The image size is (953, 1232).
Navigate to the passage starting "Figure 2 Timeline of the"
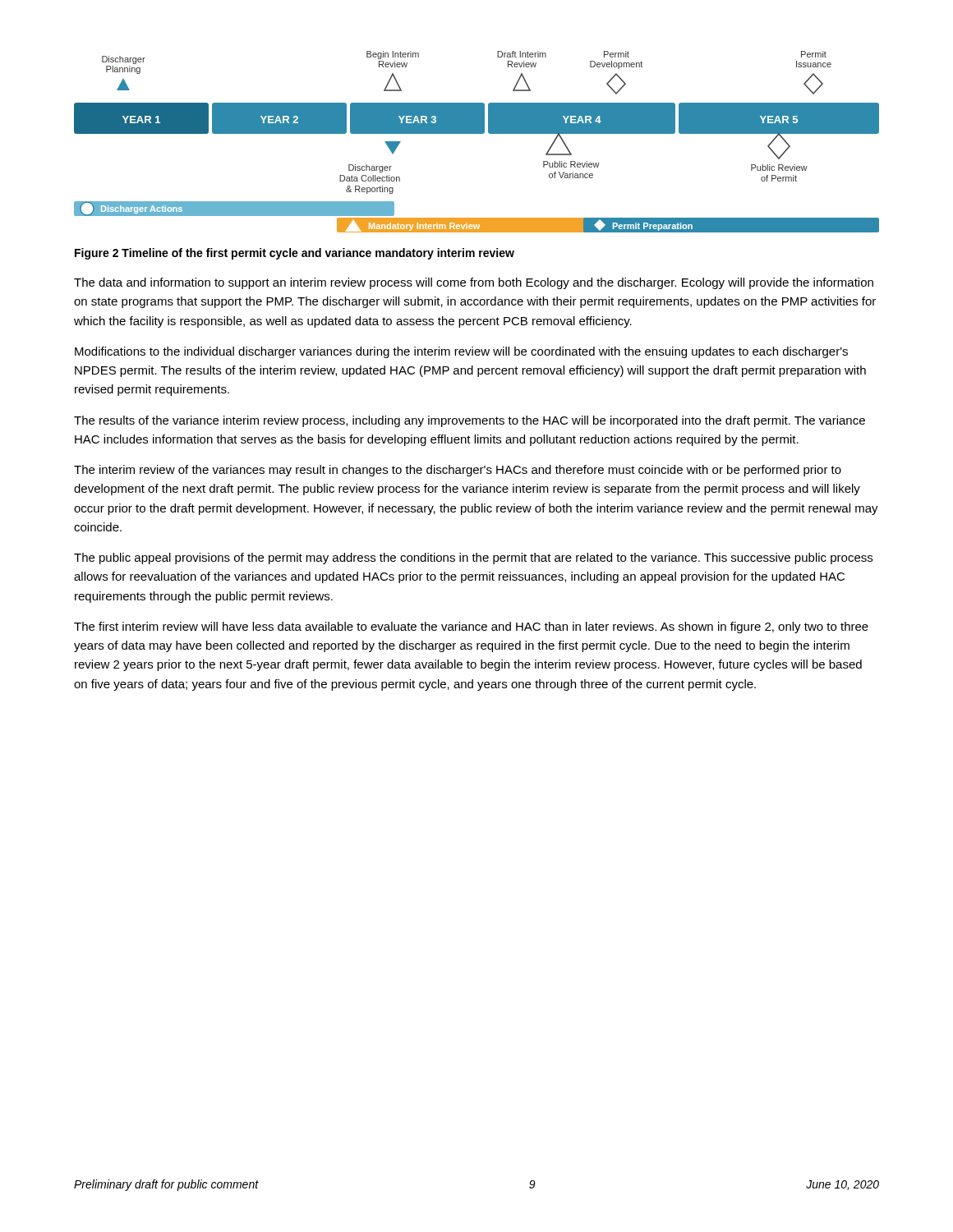click(294, 253)
